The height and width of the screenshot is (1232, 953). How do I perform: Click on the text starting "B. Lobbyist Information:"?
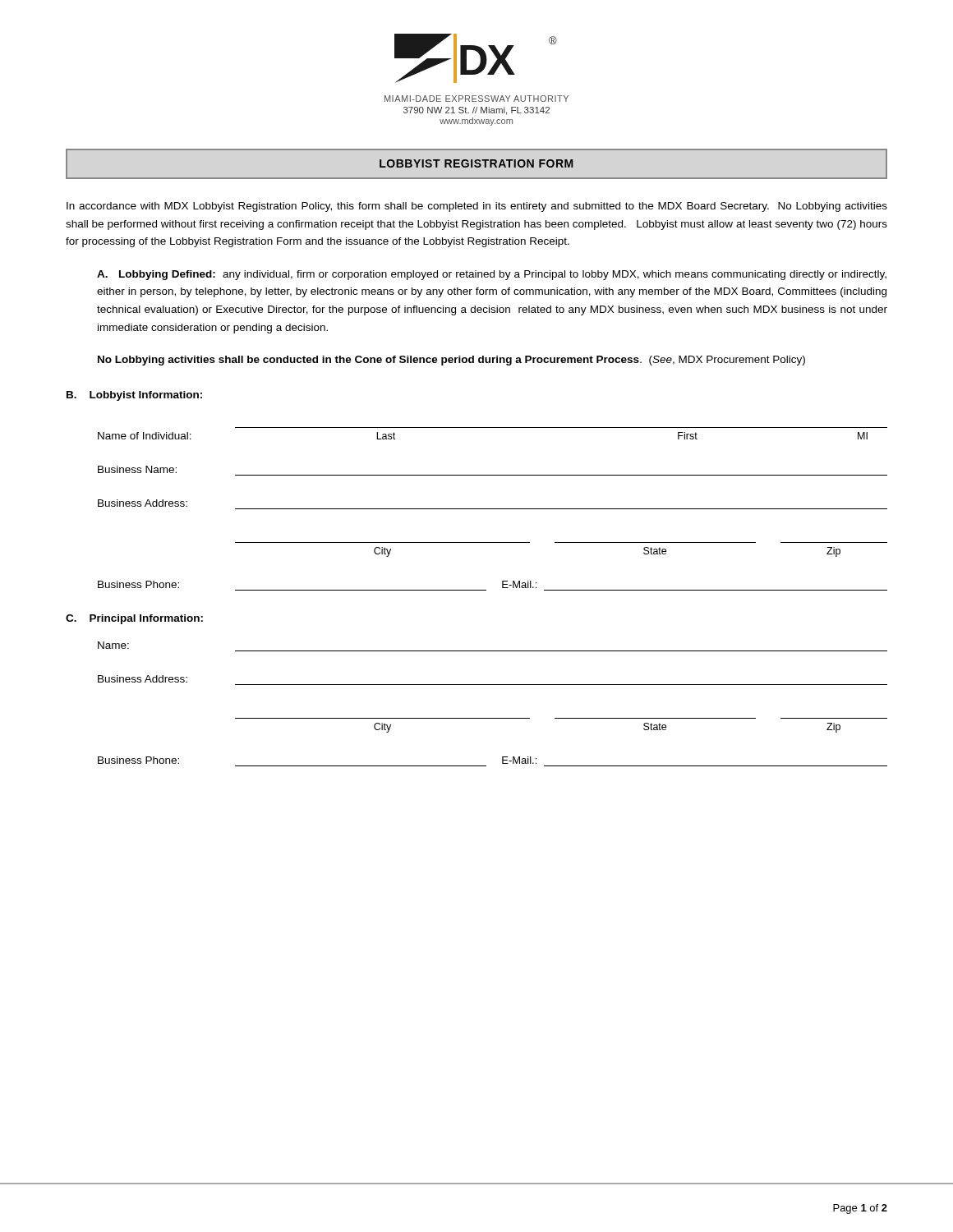[x=134, y=394]
